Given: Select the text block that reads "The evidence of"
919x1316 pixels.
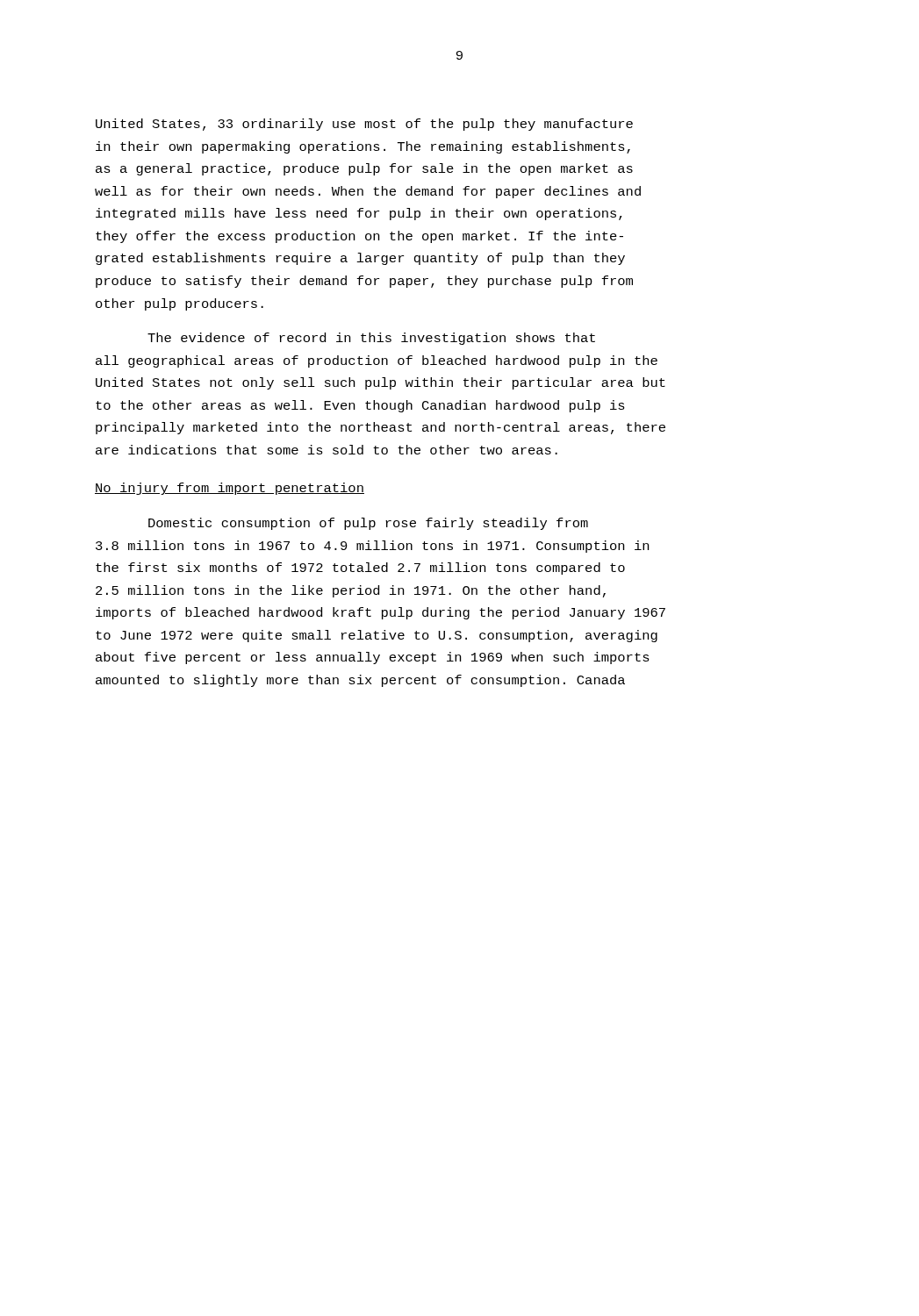Looking at the screenshot, I should click(x=381, y=395).
